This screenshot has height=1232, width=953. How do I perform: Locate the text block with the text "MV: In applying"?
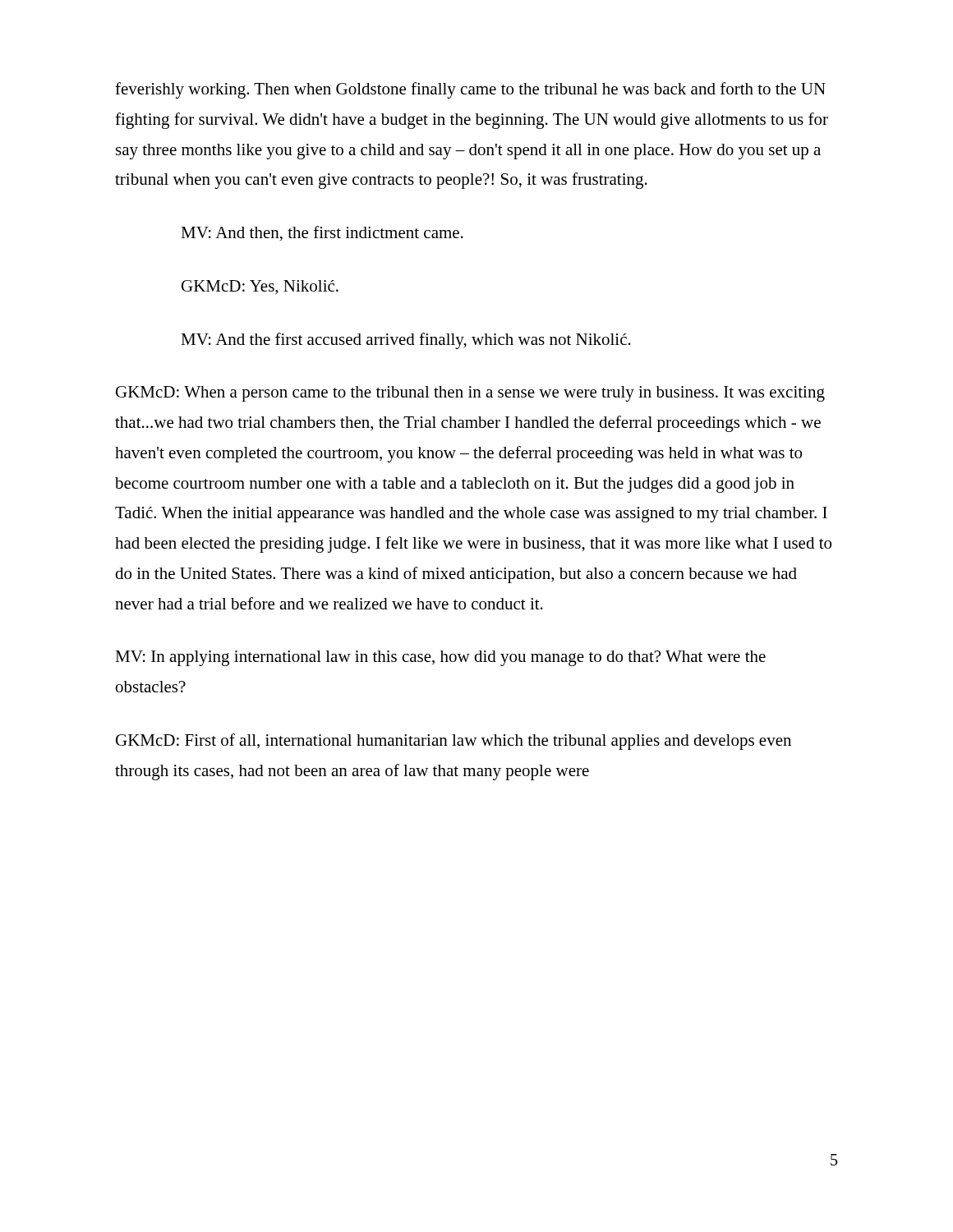(476, 672)
